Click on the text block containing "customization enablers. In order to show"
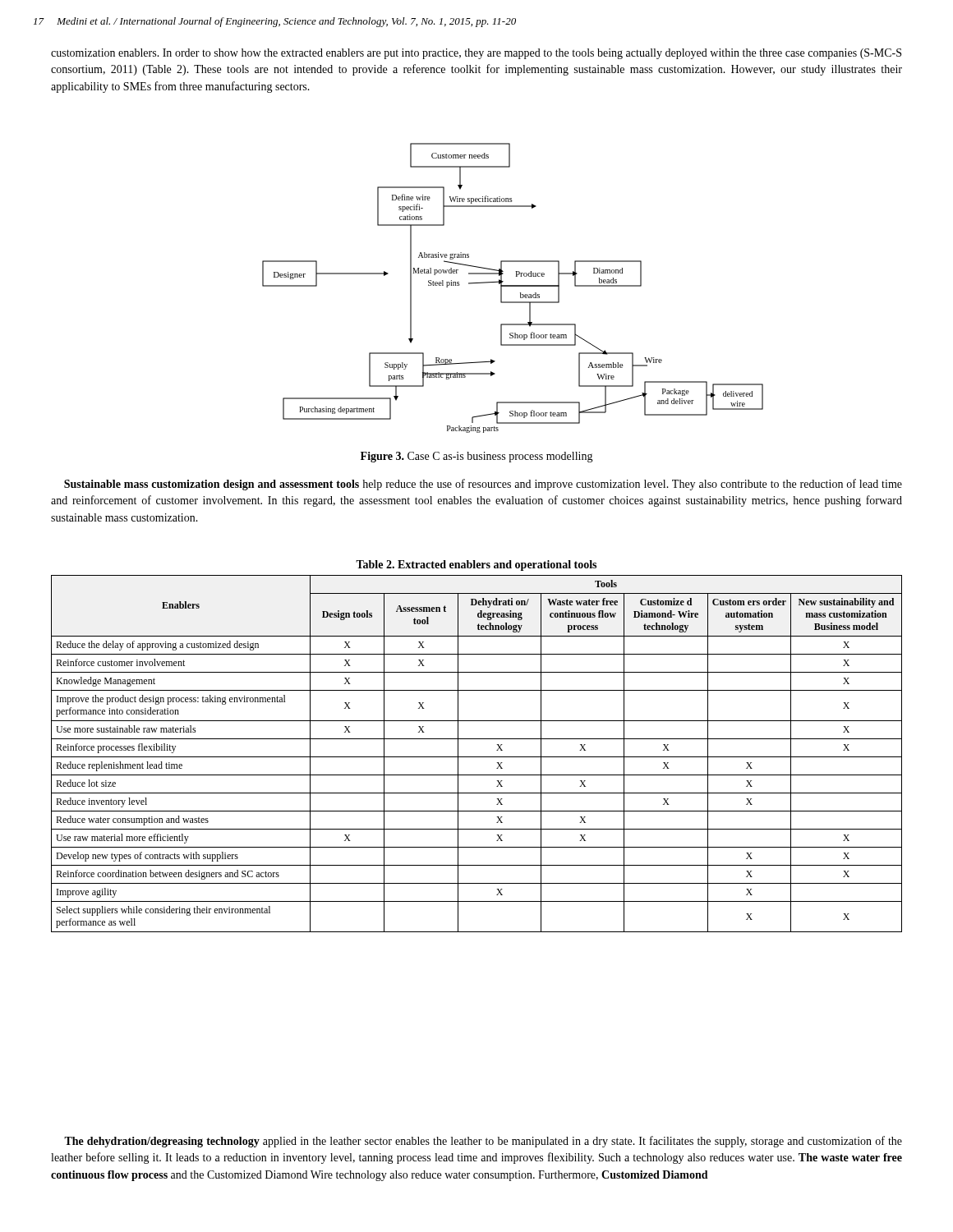Screen dimensions: 1232x953 476,70
